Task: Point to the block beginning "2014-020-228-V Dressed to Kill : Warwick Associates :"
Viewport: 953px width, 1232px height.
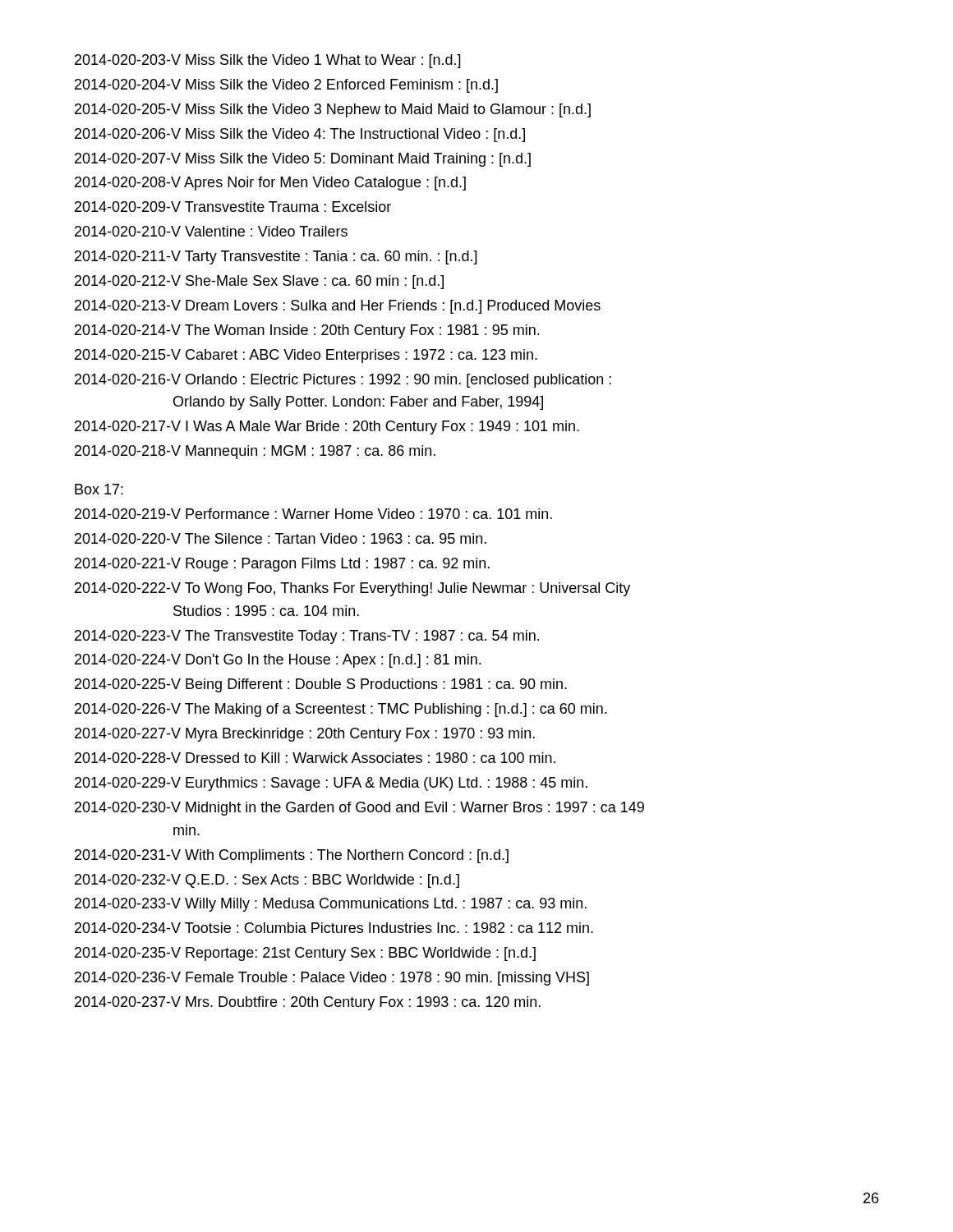Action: [x=315, y=758]
